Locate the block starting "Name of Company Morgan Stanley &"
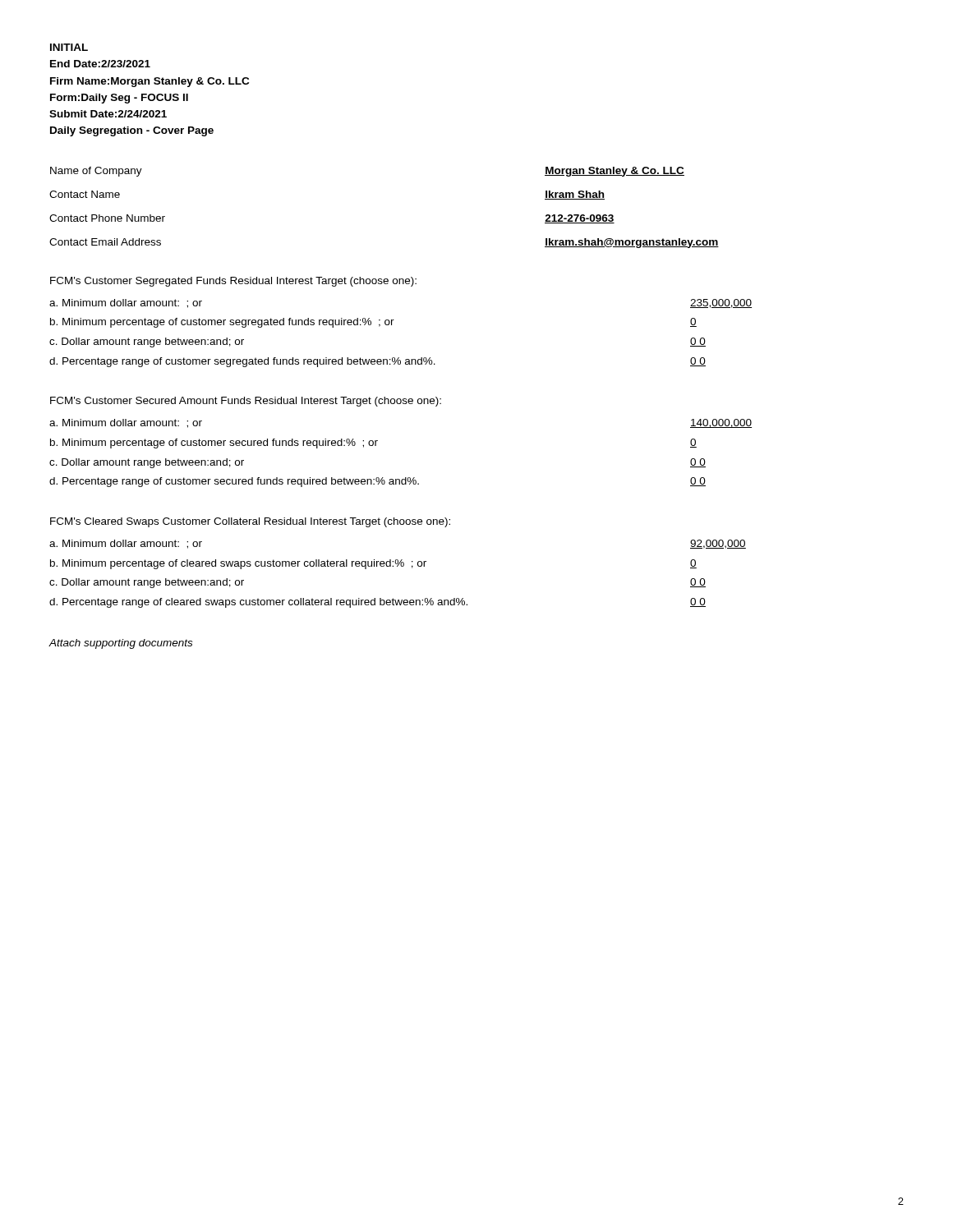The height and width of the screenshot is (1232, 953). 97,173
